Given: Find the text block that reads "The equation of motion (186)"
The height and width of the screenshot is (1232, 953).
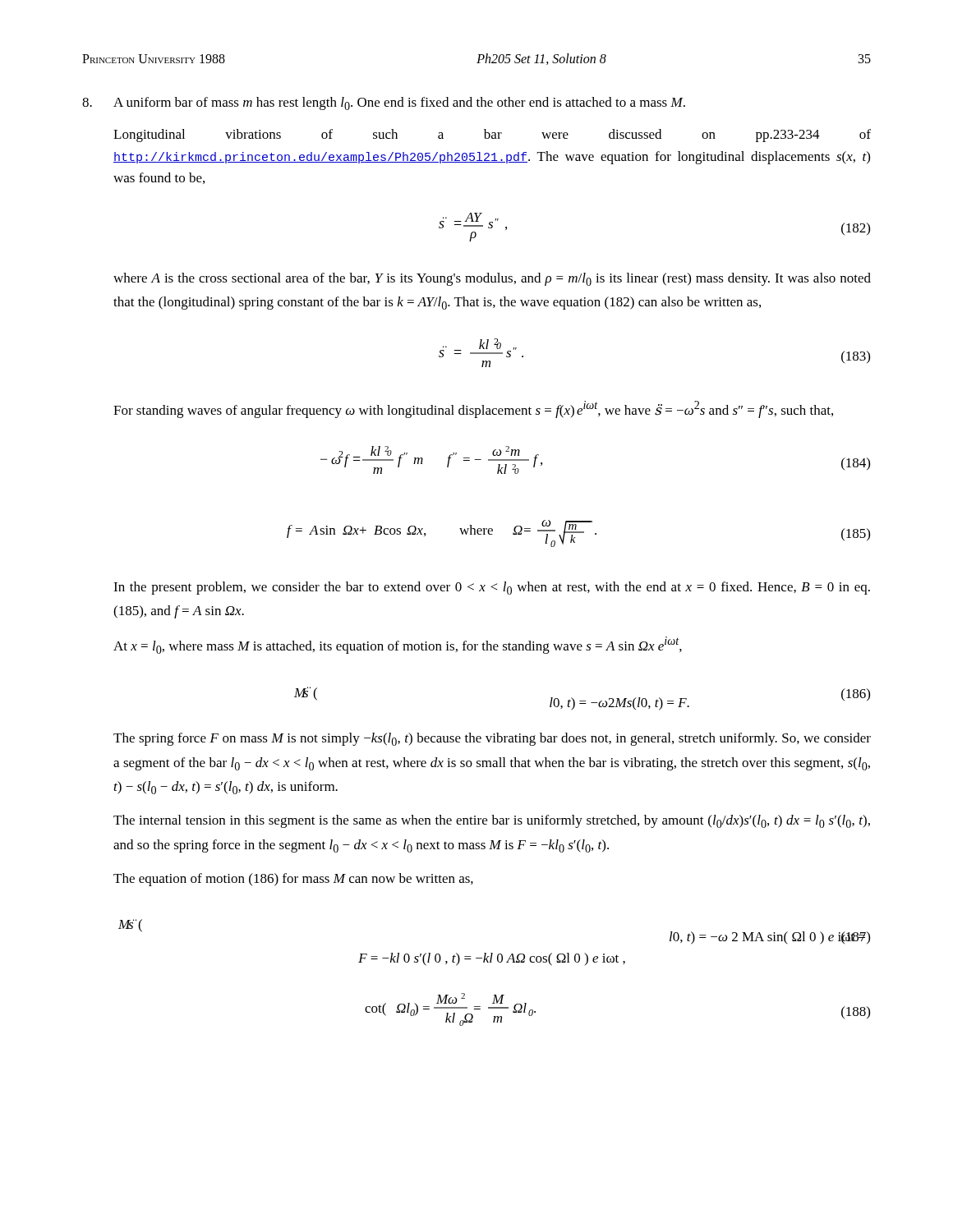Looking at the screenshot, I should pos(294,878).
